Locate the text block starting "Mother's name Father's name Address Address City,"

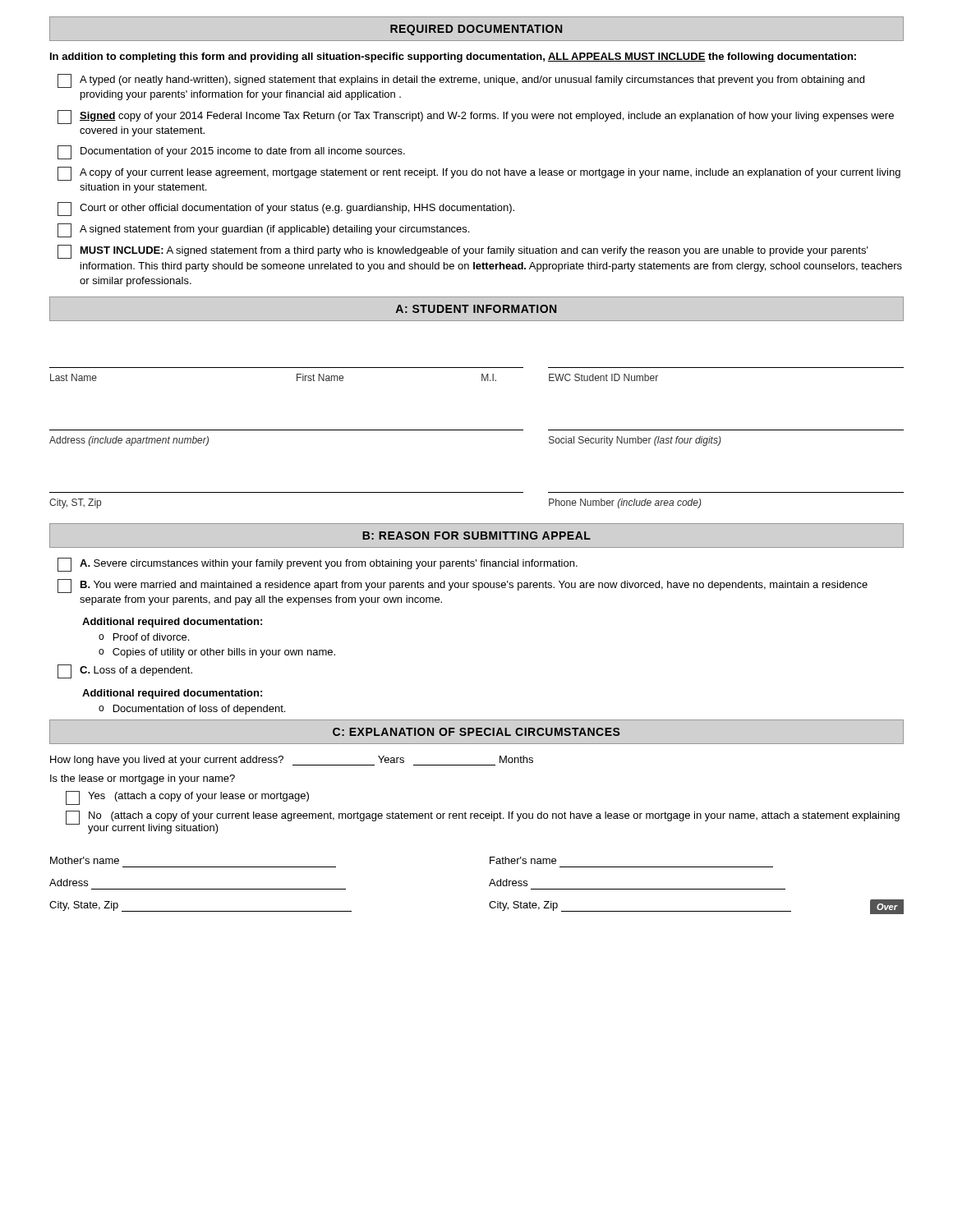(85, 860)
